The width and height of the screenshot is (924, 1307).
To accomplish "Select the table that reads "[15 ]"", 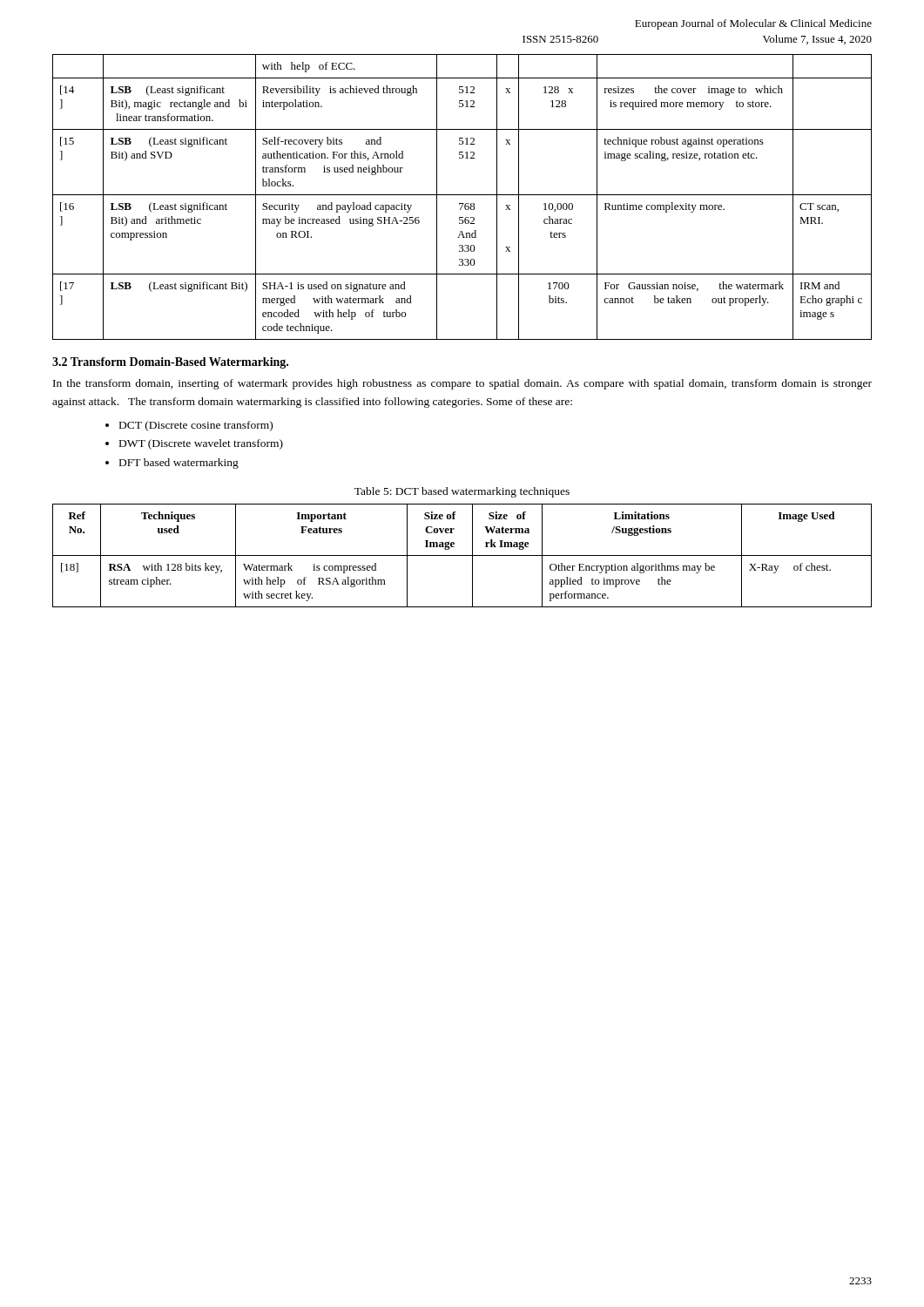I will [462, 197].
